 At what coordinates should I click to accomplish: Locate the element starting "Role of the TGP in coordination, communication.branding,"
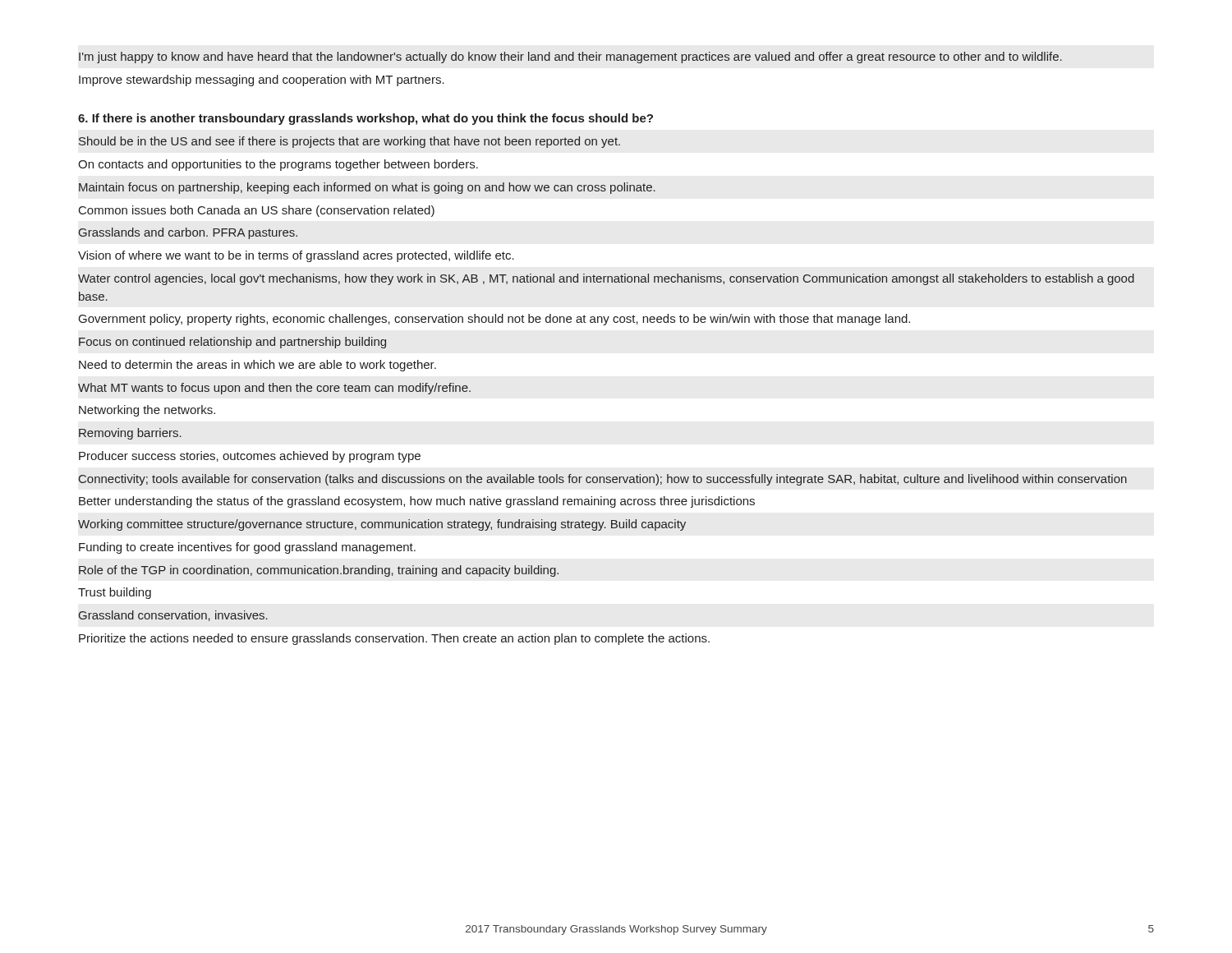point(319,569)
